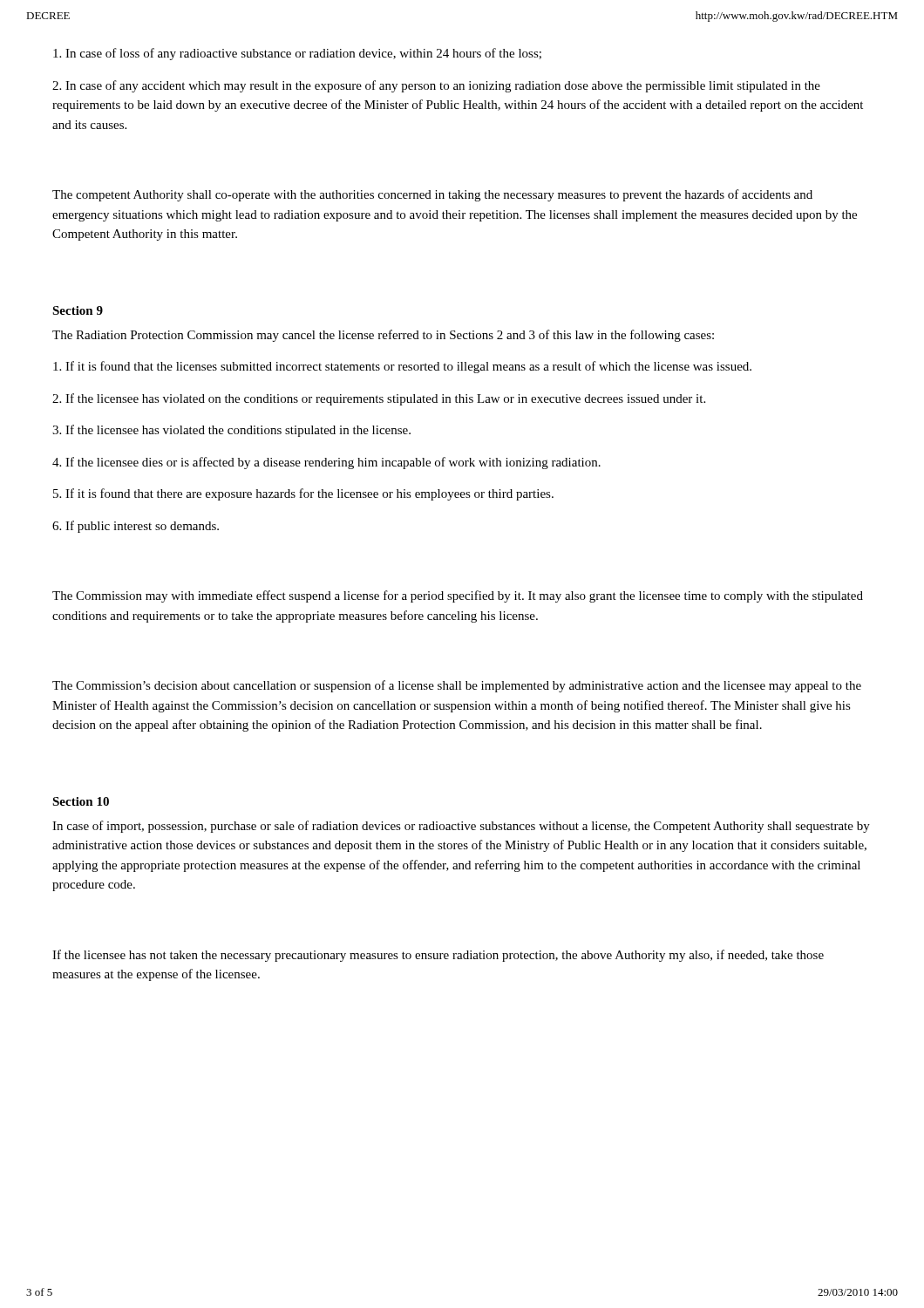Locate the list item that says "3. If the licensee has"

232,430
